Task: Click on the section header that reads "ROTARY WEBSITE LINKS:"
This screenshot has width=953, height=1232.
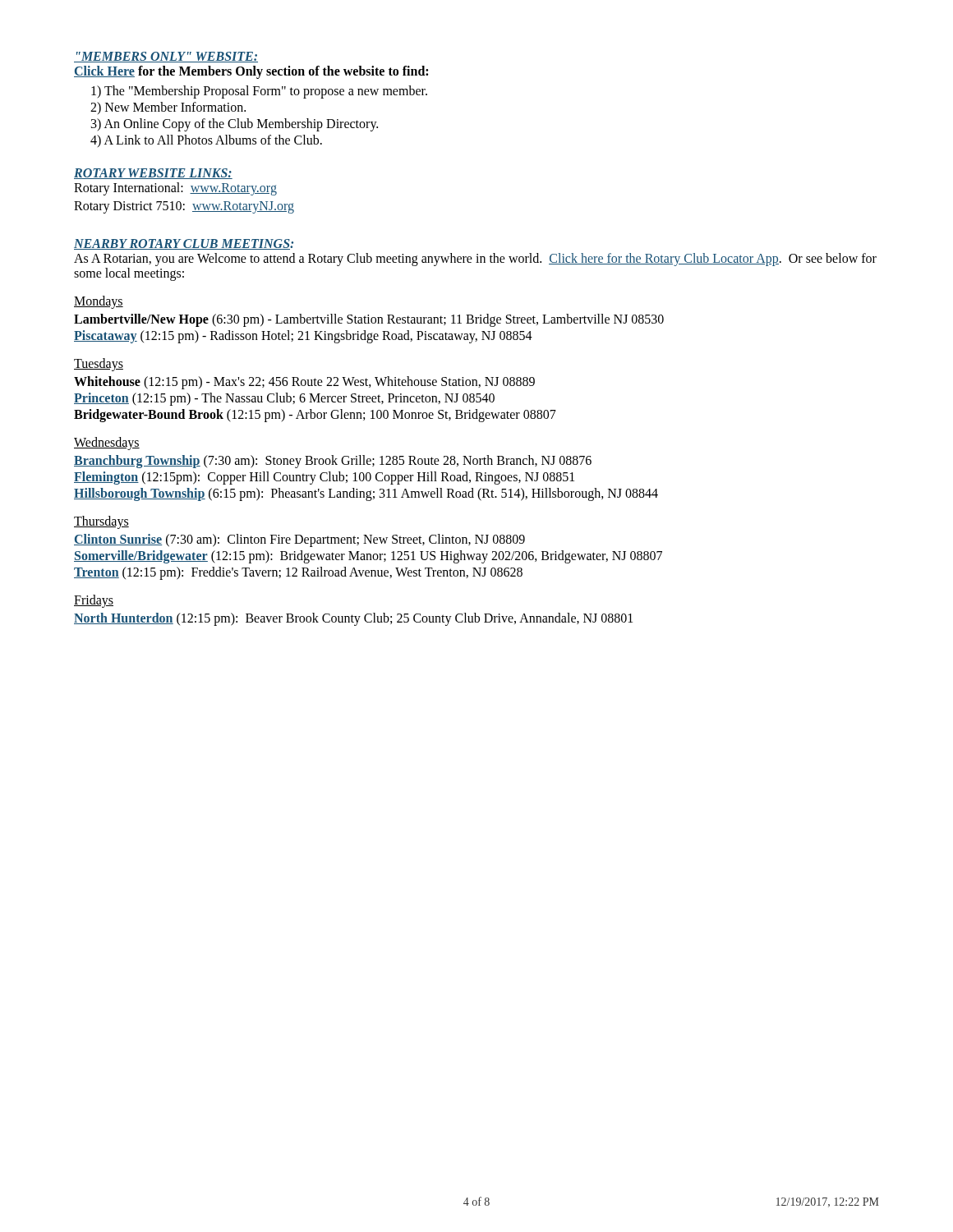Action: click(x=153, y=173)
